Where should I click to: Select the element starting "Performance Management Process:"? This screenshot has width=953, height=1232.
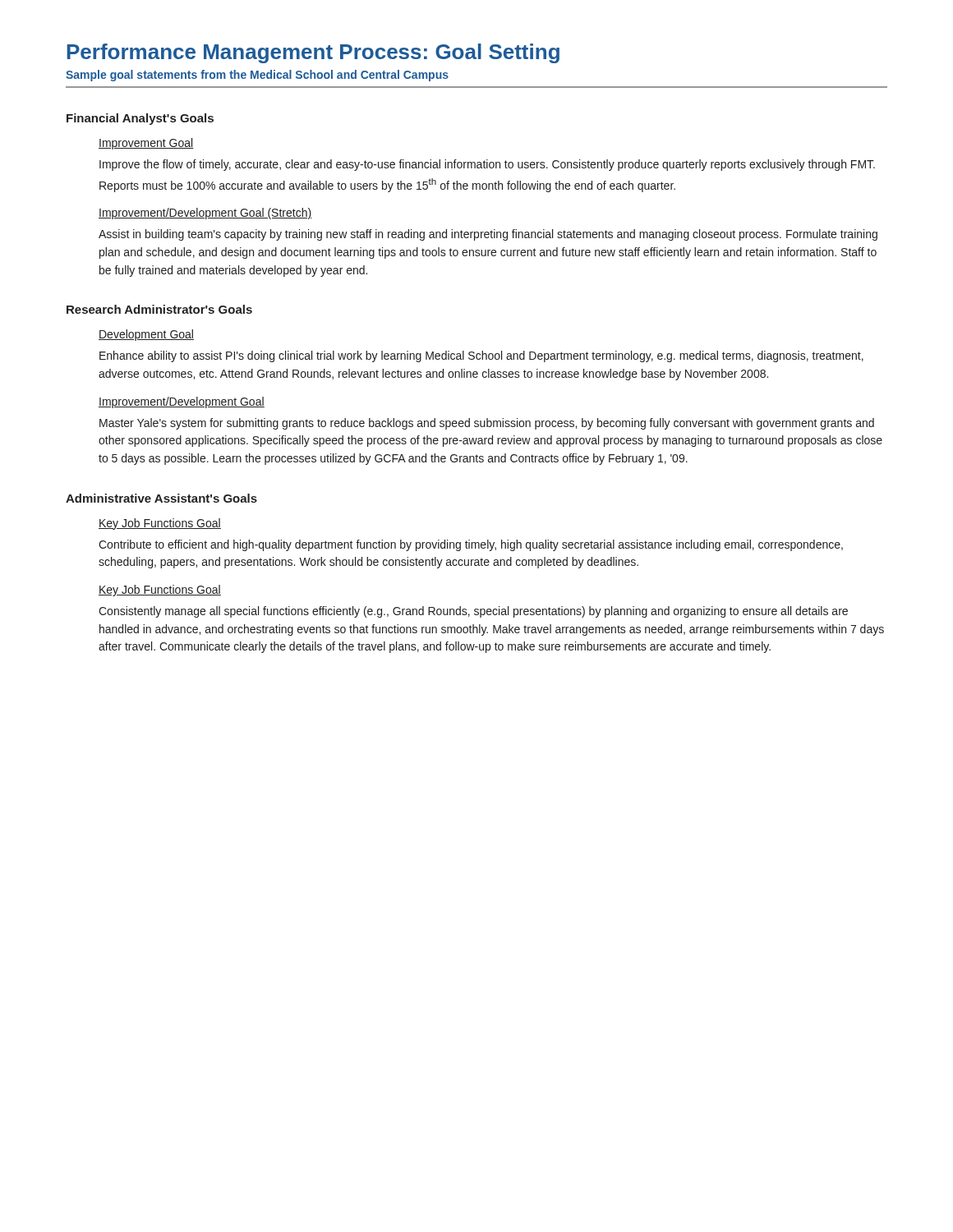tap(476, 52)
